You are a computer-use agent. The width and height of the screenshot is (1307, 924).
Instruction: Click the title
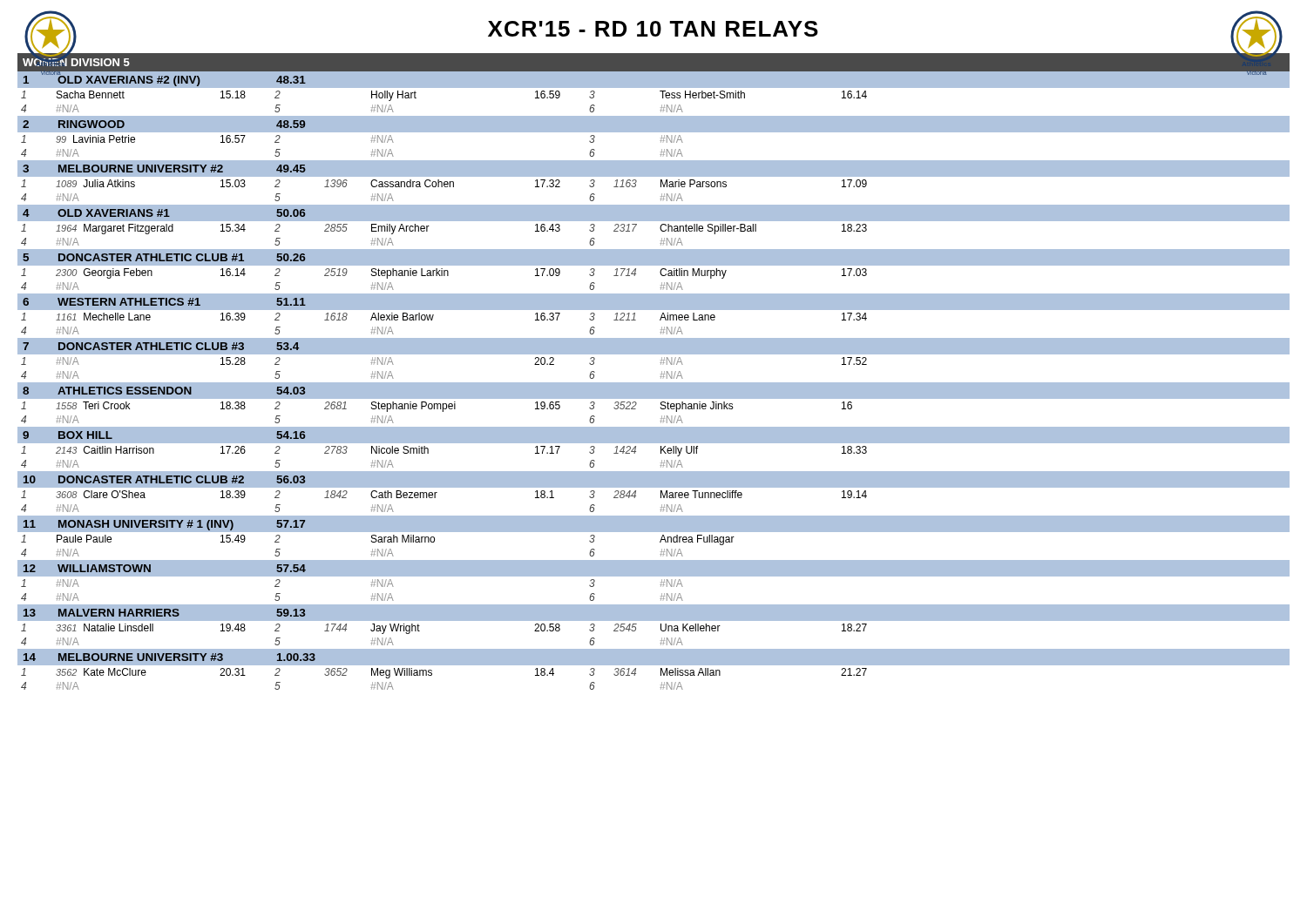click(x=654, y=29)
